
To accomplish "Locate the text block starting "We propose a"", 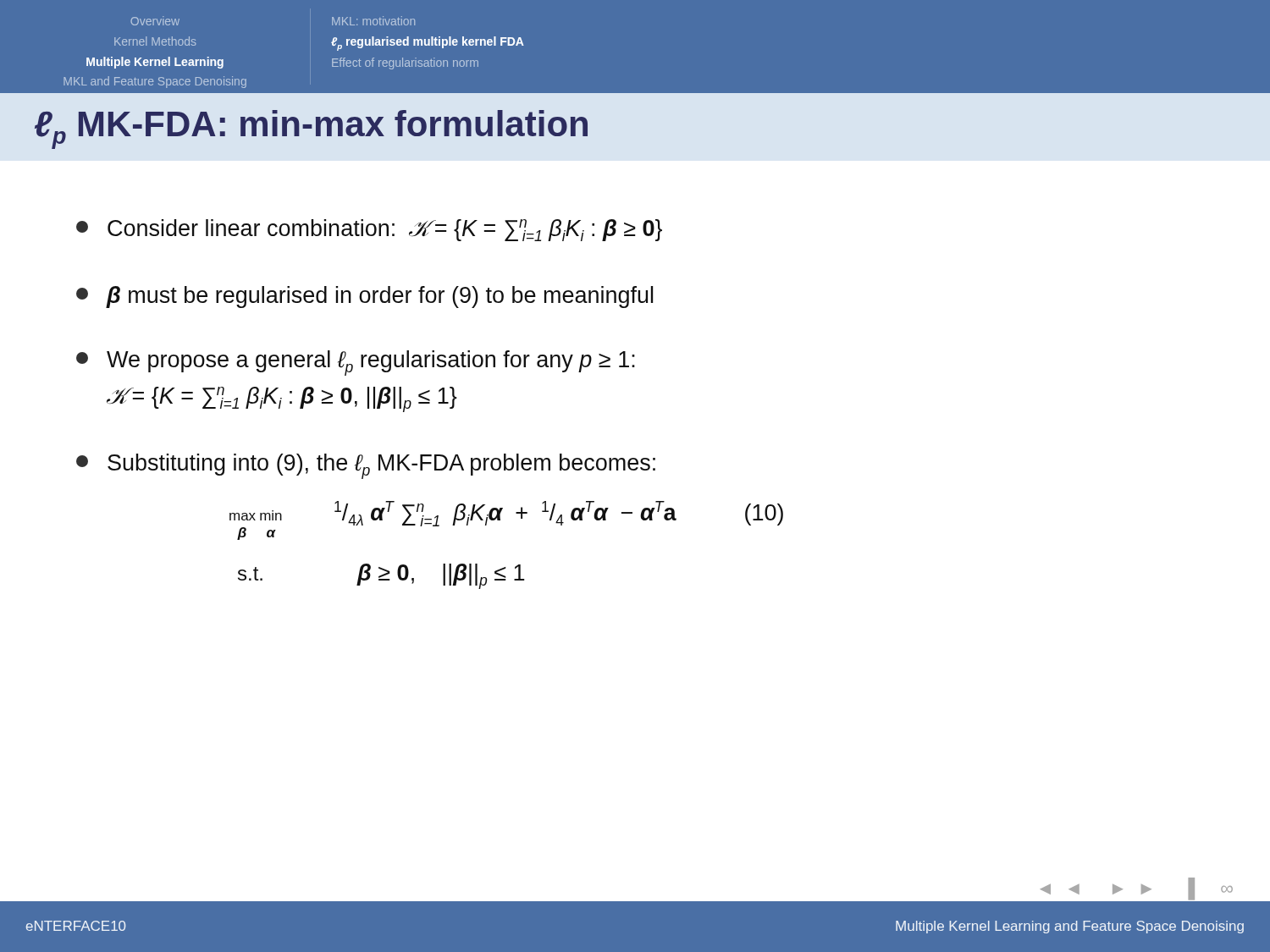I will click(356, 379).
